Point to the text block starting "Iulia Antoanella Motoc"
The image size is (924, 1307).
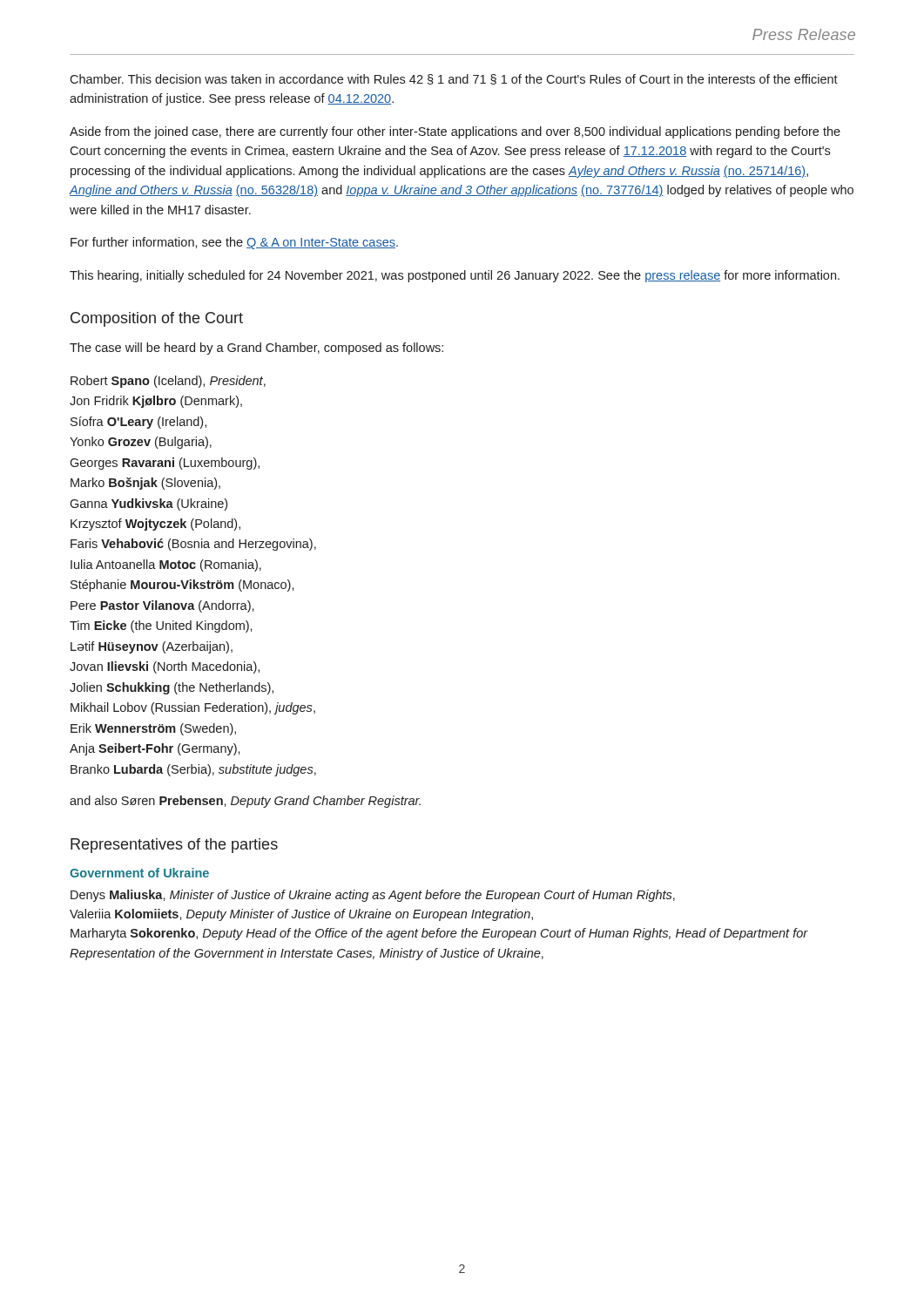point(166,565)
